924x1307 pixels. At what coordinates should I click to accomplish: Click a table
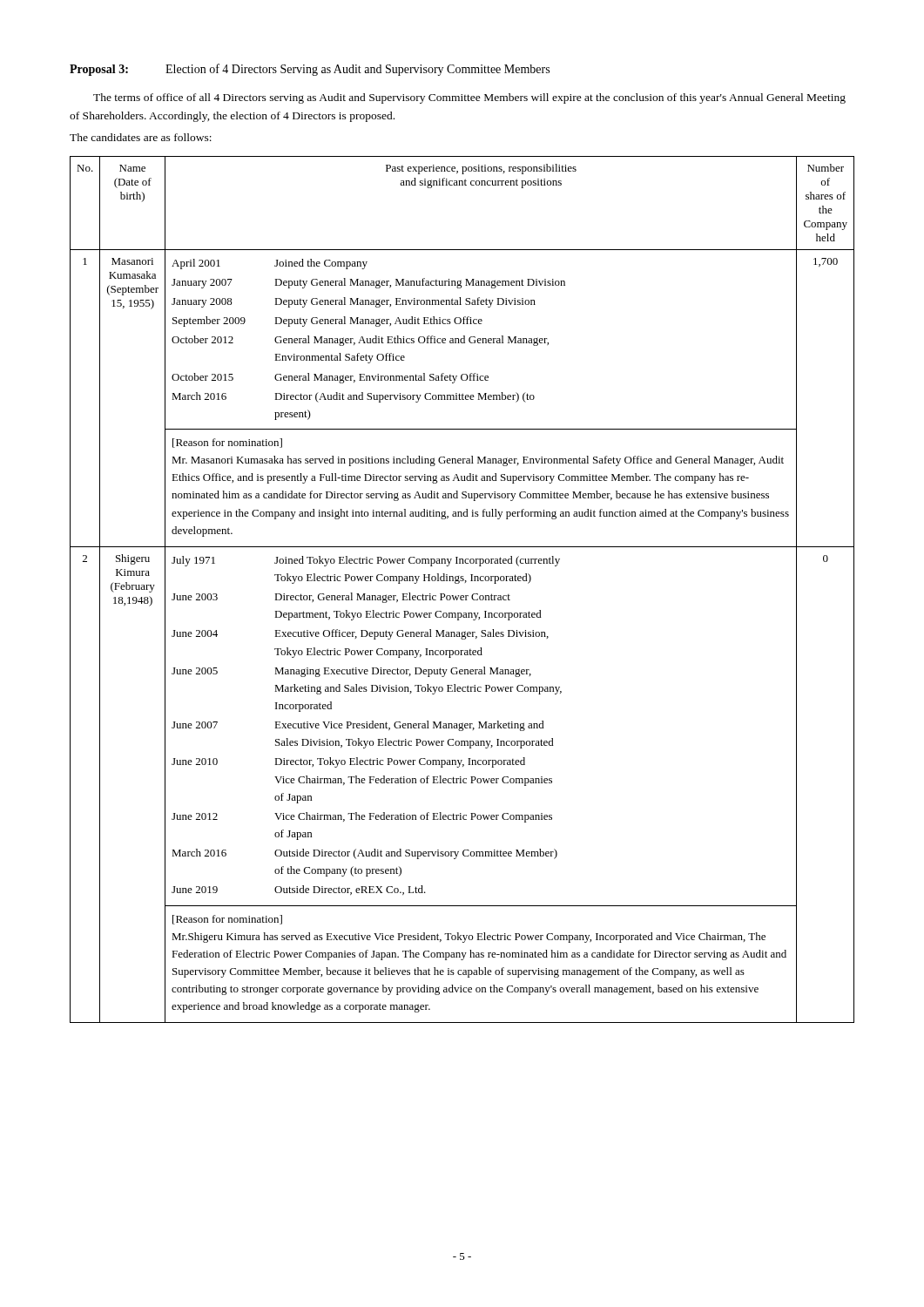462,590
